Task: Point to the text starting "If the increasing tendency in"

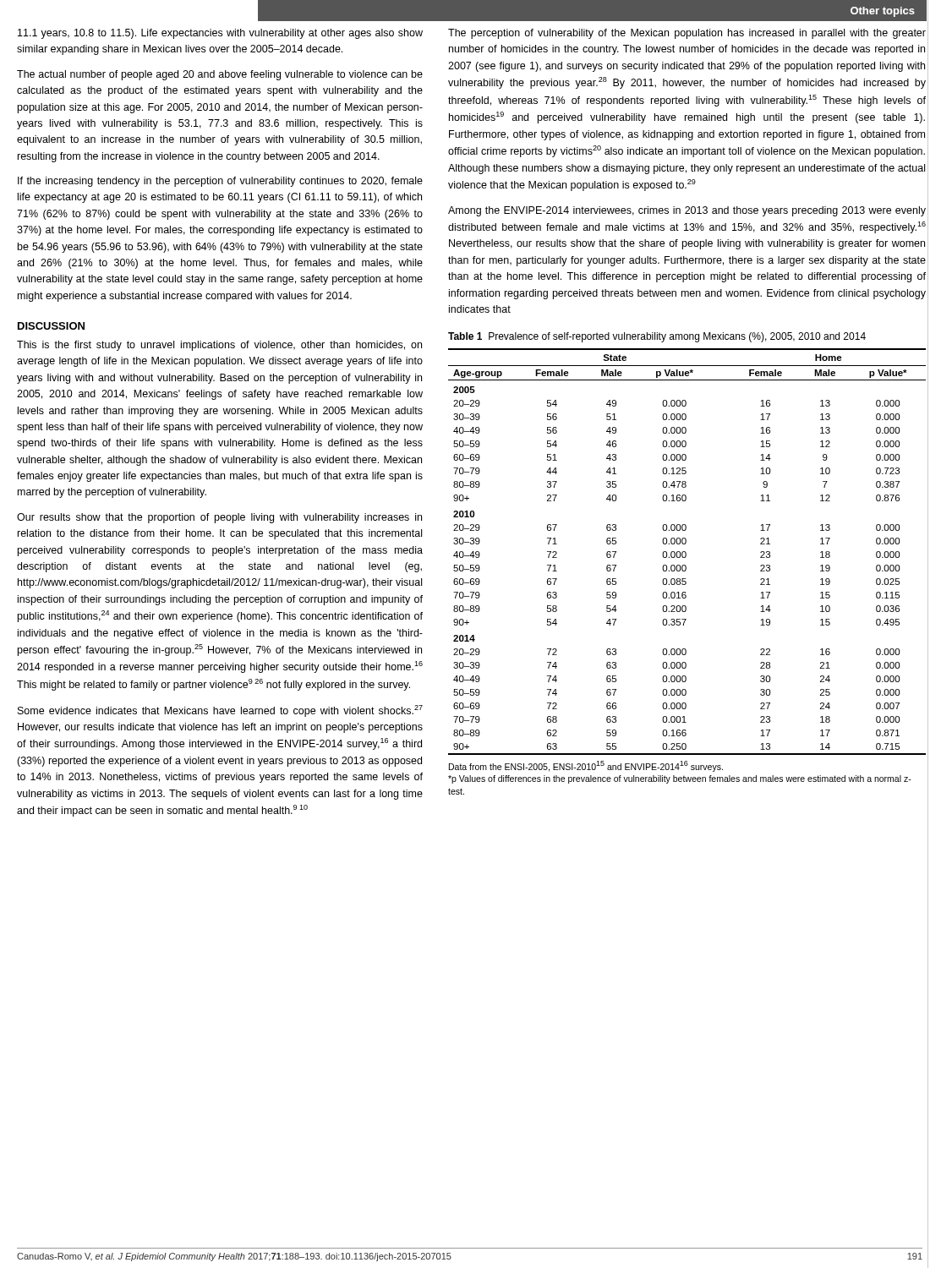Action: pyautogui.click(x=220, y=238)
